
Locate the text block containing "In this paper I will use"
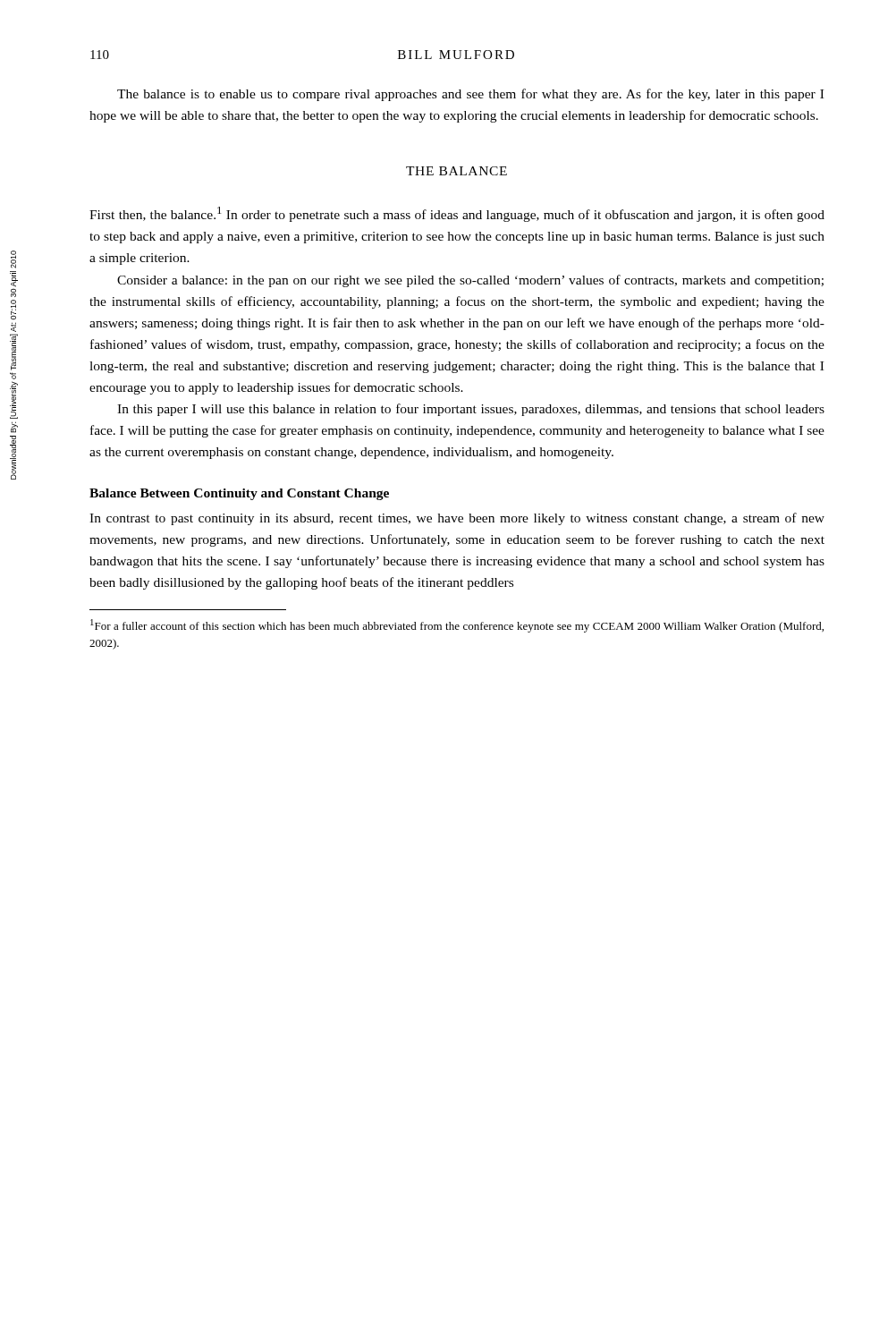457,430
